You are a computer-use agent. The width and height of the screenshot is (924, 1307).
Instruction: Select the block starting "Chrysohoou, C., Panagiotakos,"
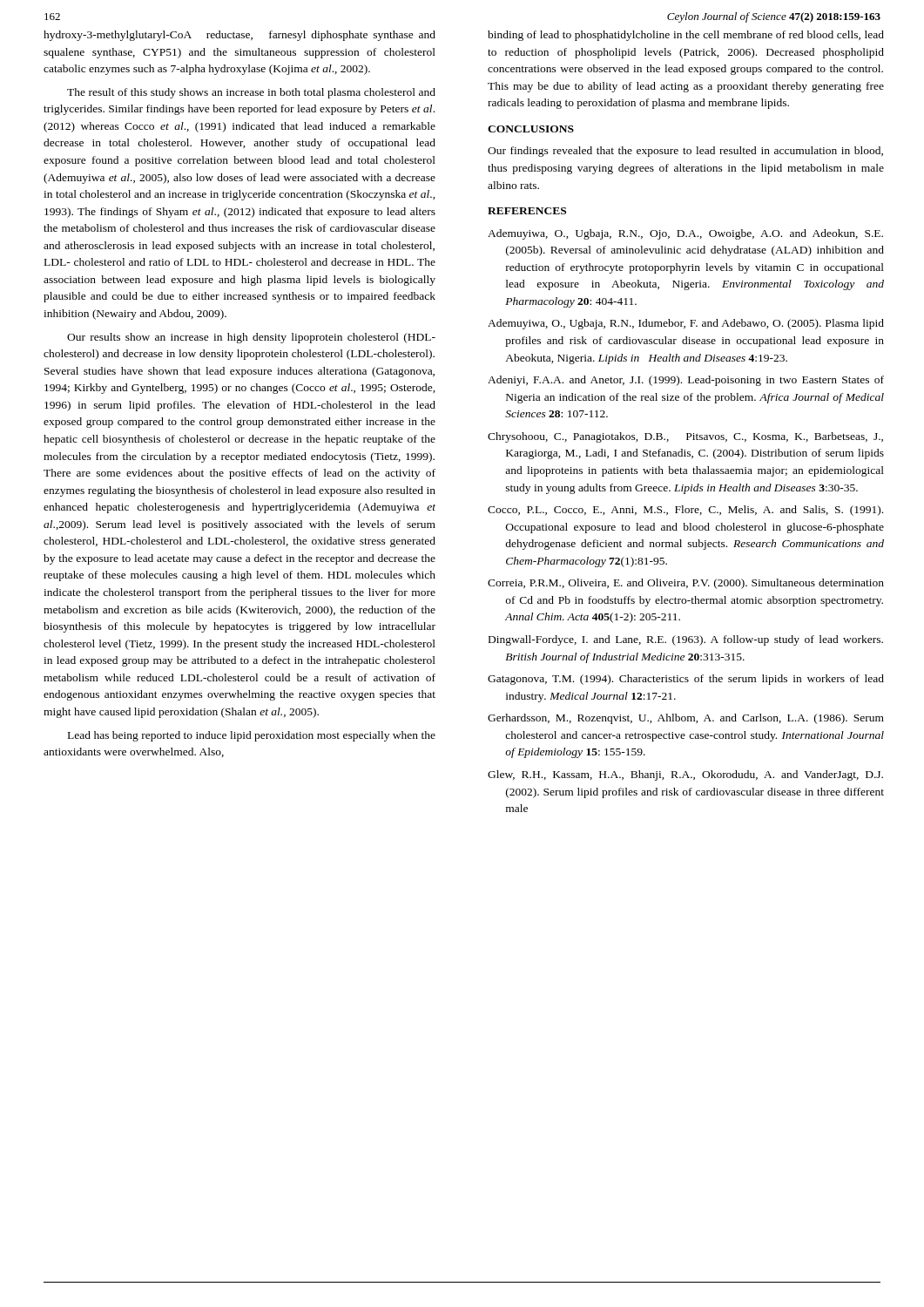(686, 462)
